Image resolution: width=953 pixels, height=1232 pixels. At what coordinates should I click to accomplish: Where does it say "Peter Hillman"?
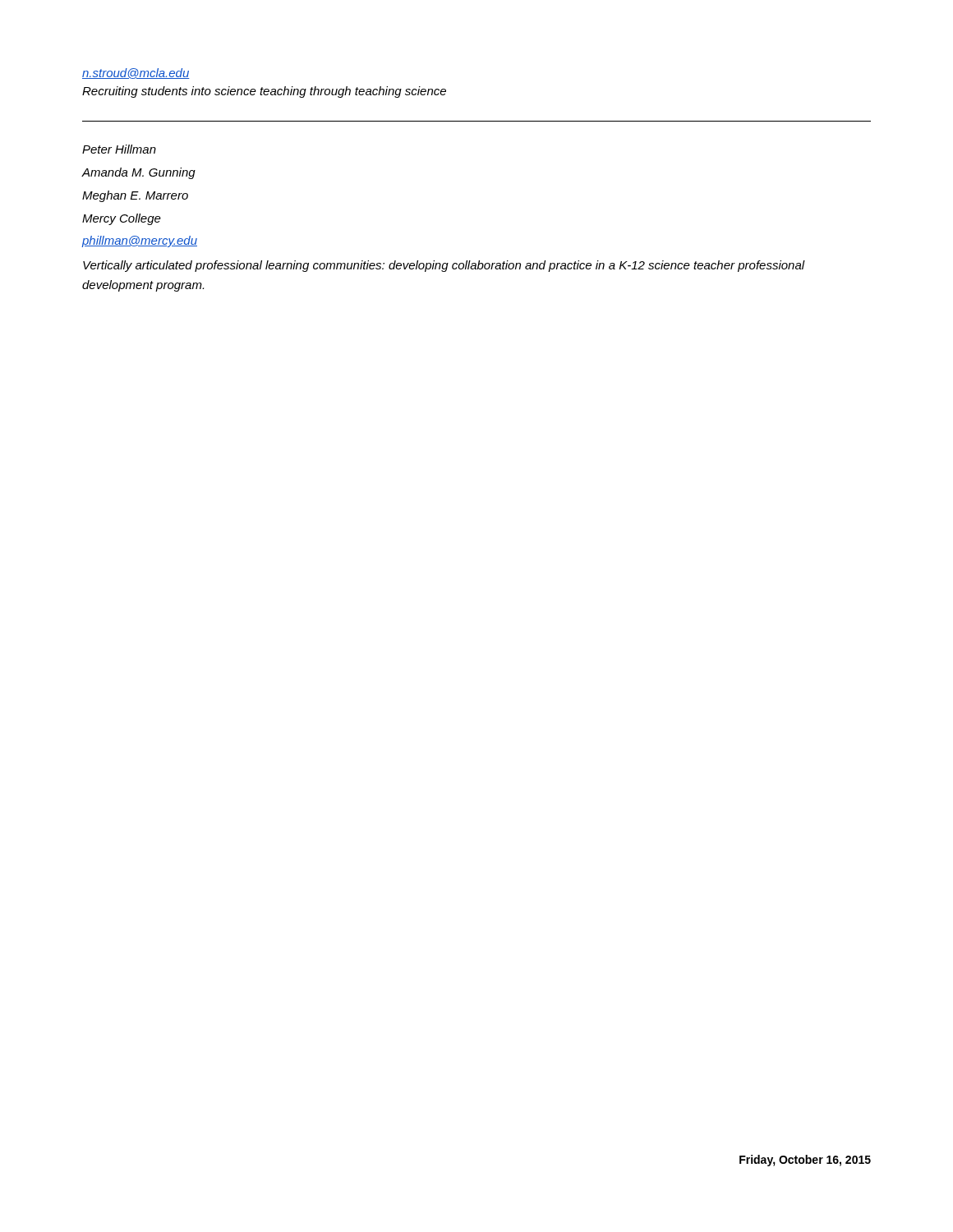click(x=119, y=149)
